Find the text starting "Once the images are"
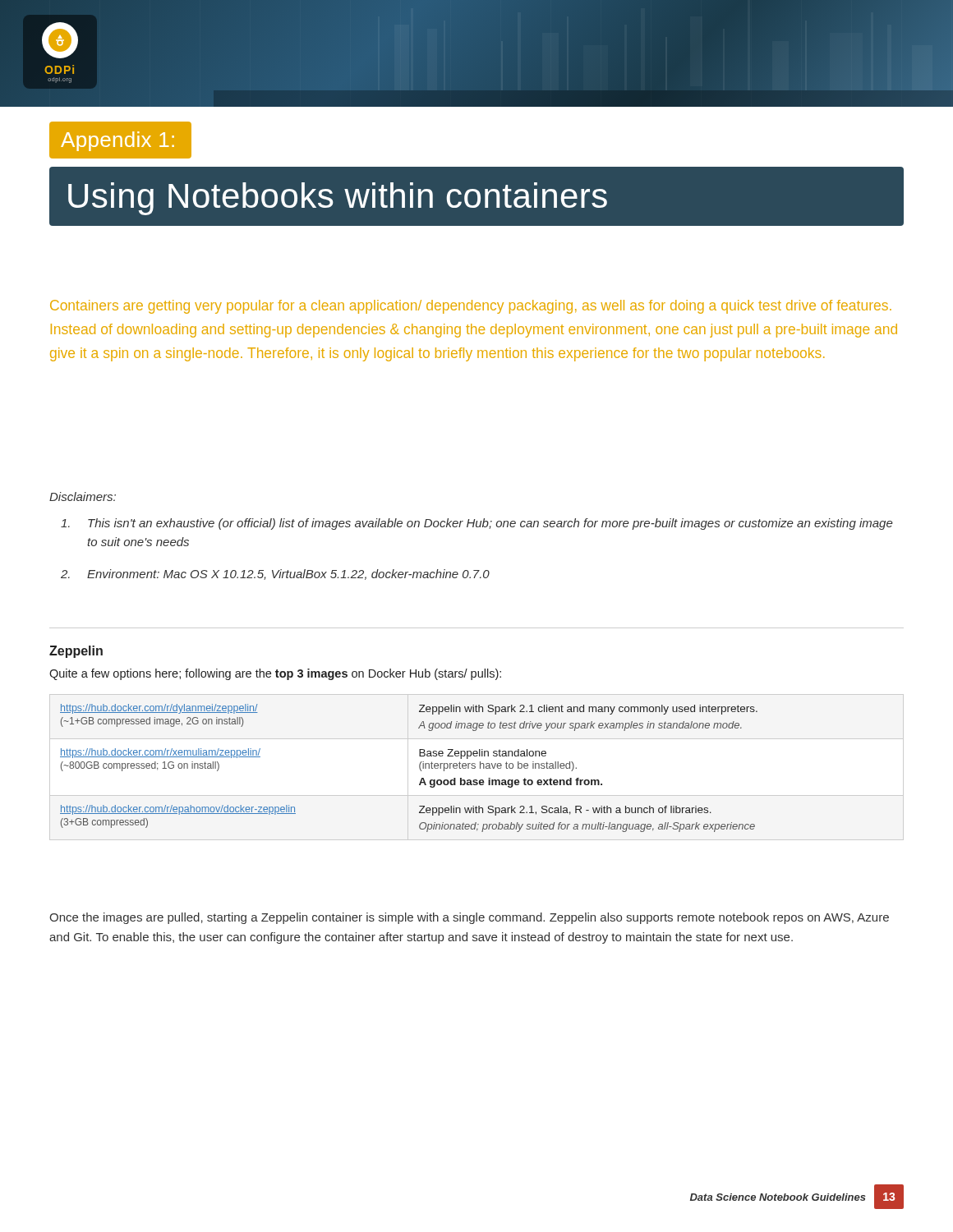The image size is (953, 1232). coord(469,927)
